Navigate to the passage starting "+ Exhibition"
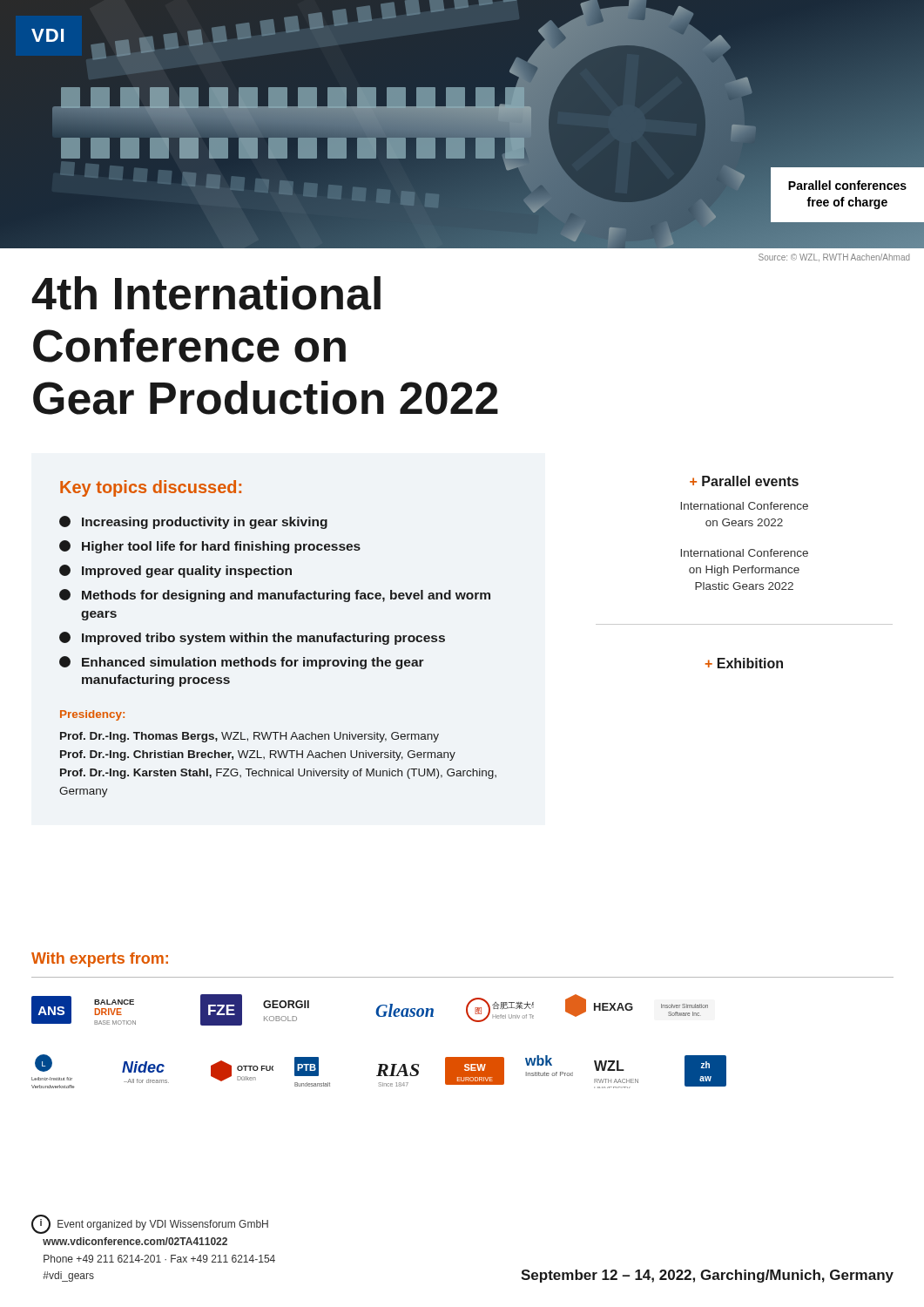Image resolution: width=924 pixels, height=1307 pixels. pos(744,664)
